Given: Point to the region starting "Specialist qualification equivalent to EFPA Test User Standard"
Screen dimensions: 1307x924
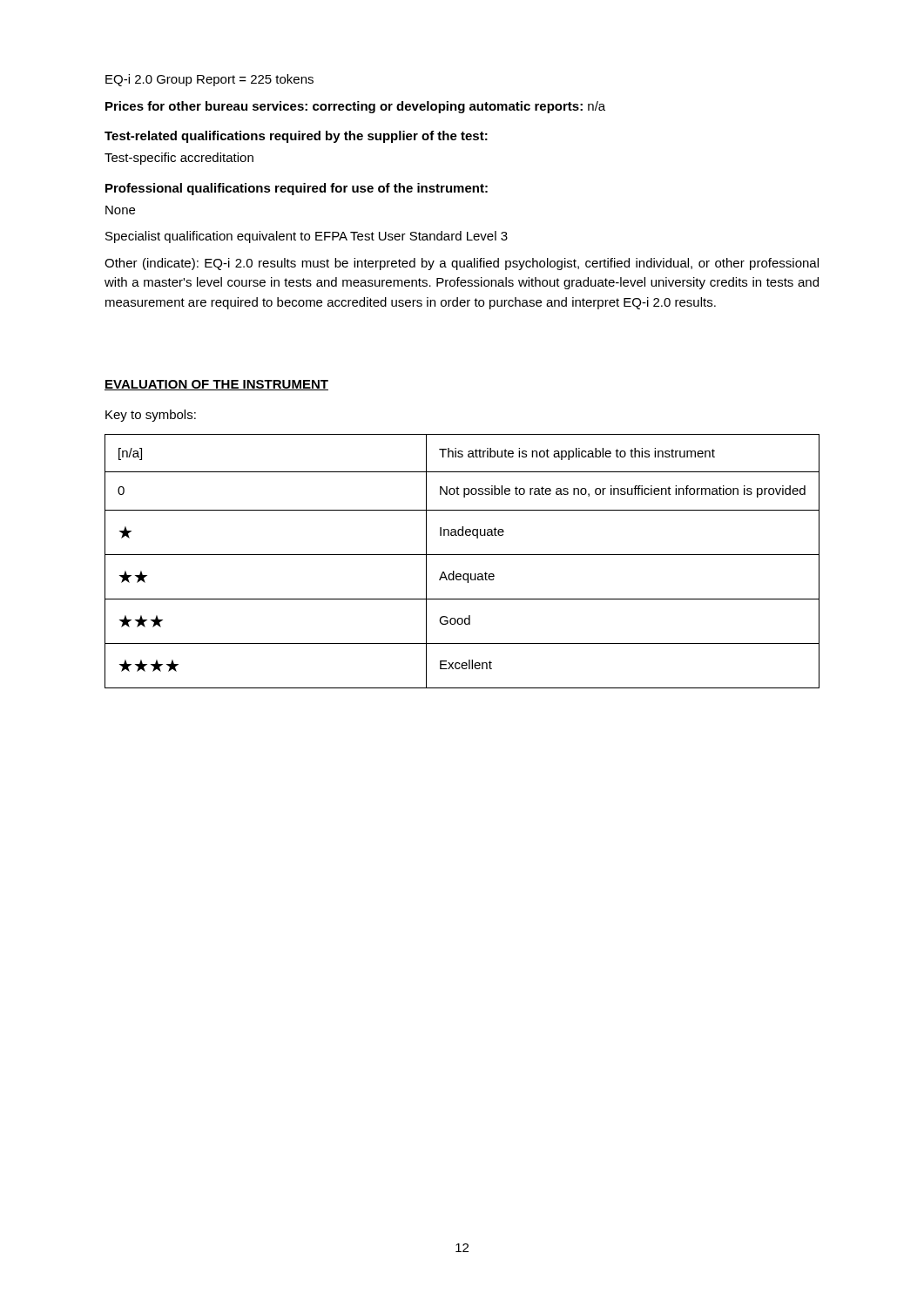Looking at the screenshot, I should point(306,236).
